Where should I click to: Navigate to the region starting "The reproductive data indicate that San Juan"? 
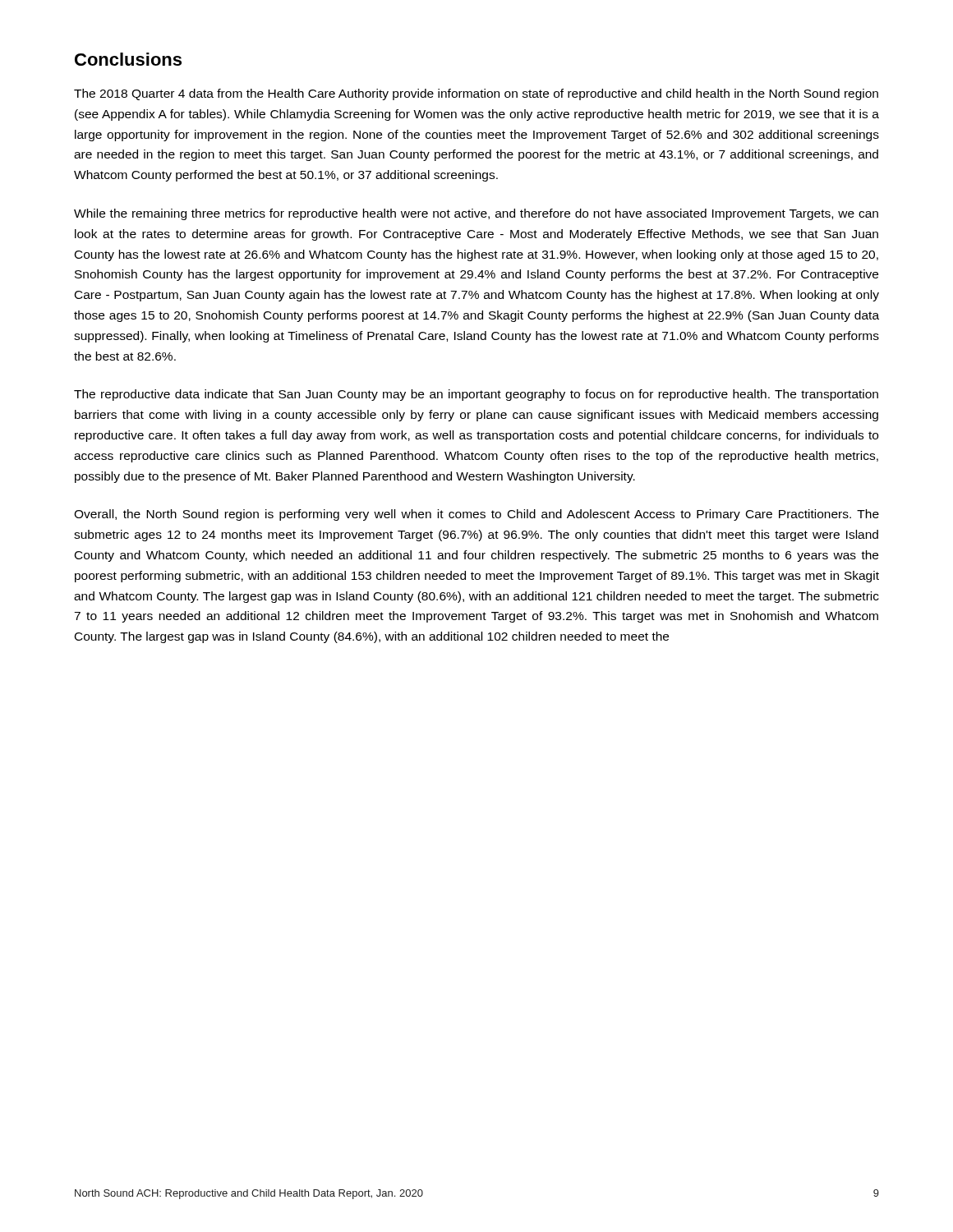pos(476,435)
